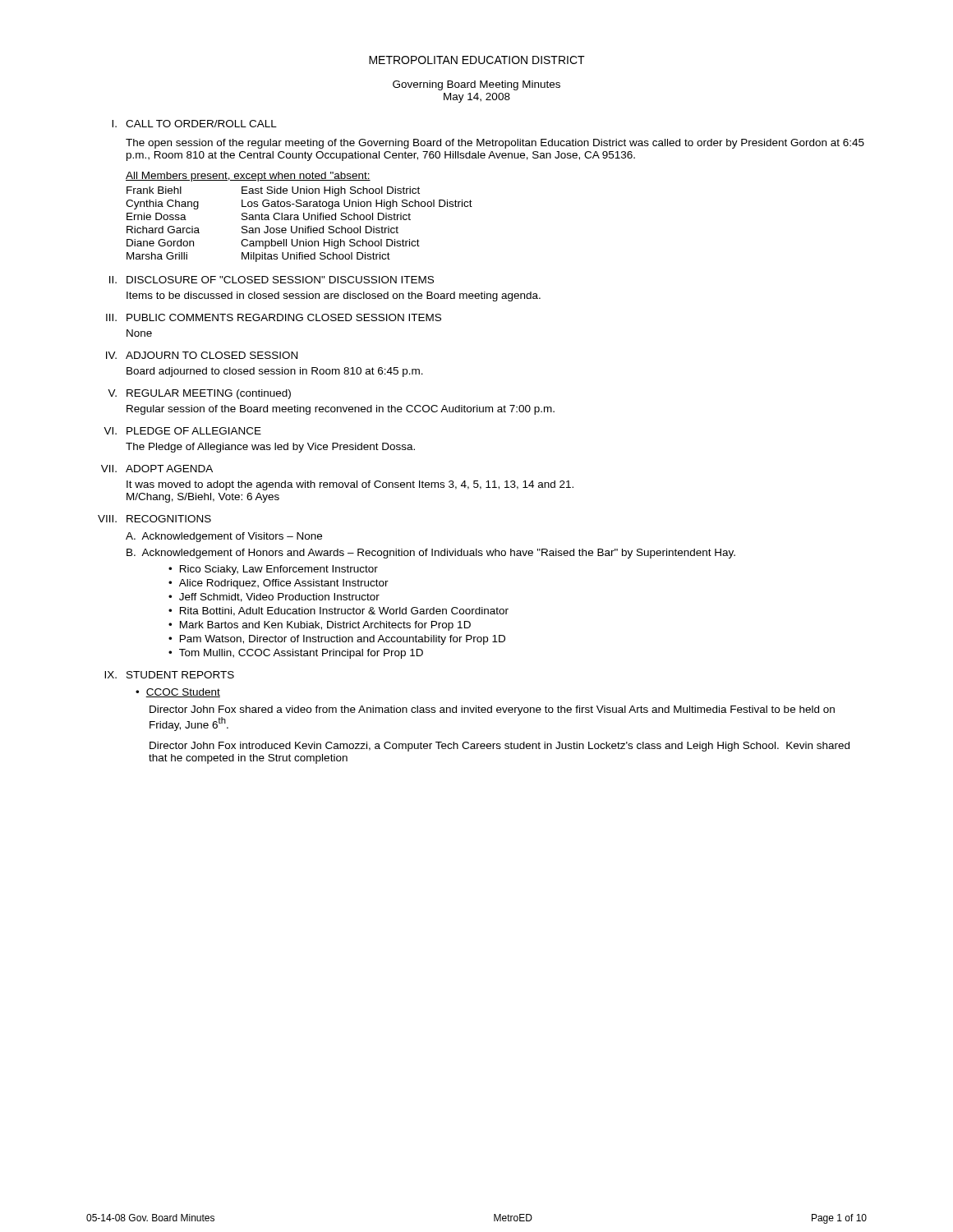Point to the element starting "The open session of the regular meeting"
The width and height of the screenshot is (953, 1232).
pyautogui.click(x=495, y=149)
